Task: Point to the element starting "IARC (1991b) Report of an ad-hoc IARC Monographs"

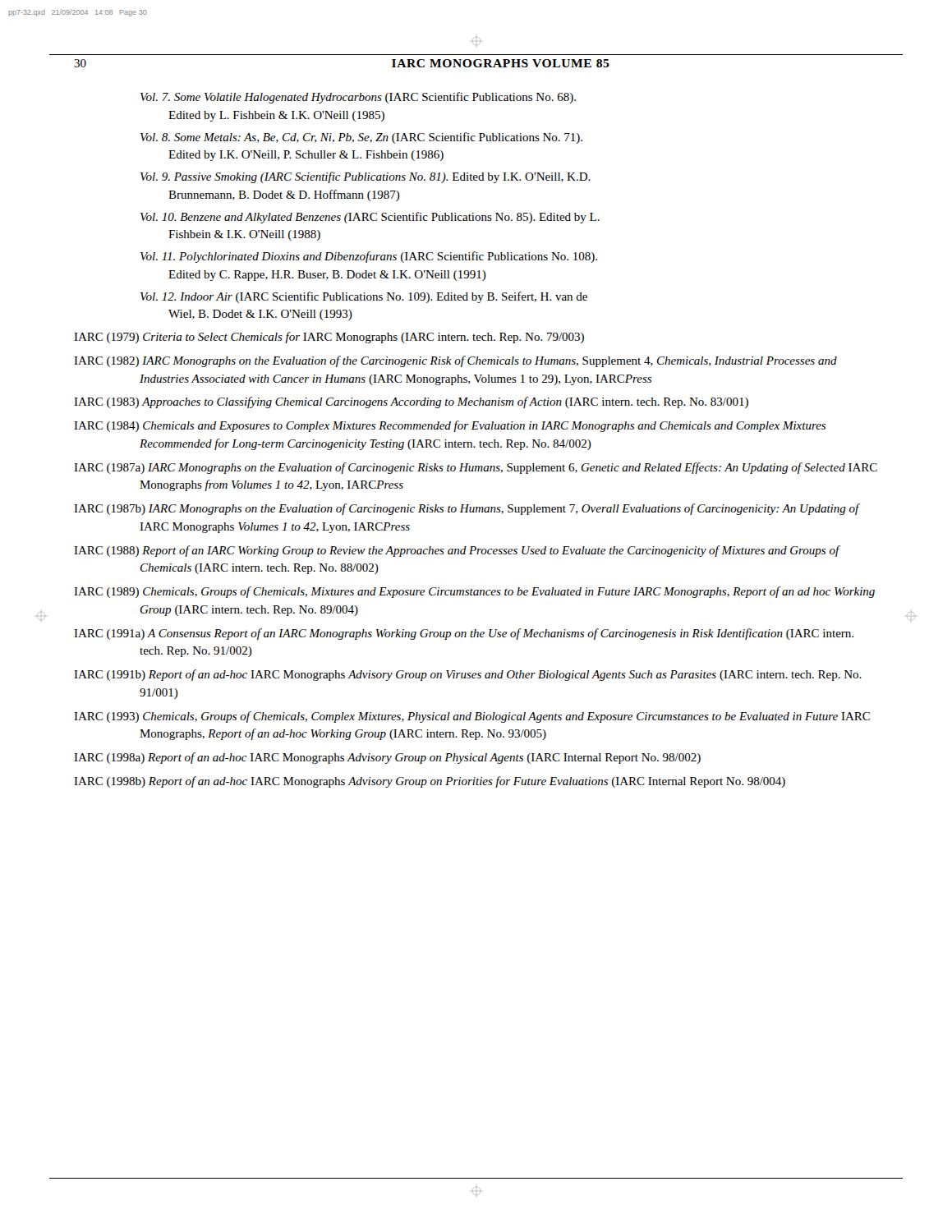Action: (x=468, y=683)
